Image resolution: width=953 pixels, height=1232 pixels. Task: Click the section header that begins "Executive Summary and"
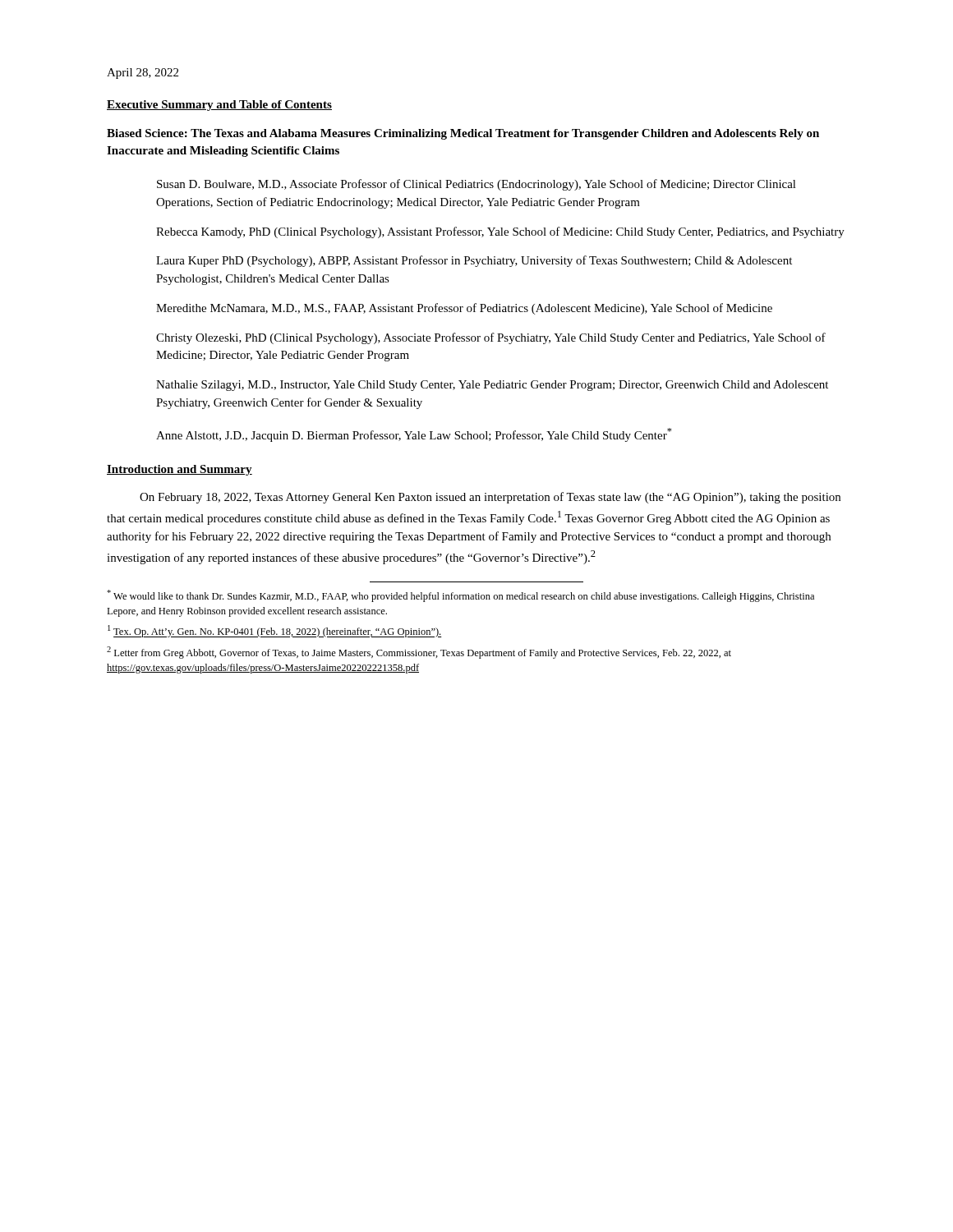pyautogui.click(x=219, y=104)
